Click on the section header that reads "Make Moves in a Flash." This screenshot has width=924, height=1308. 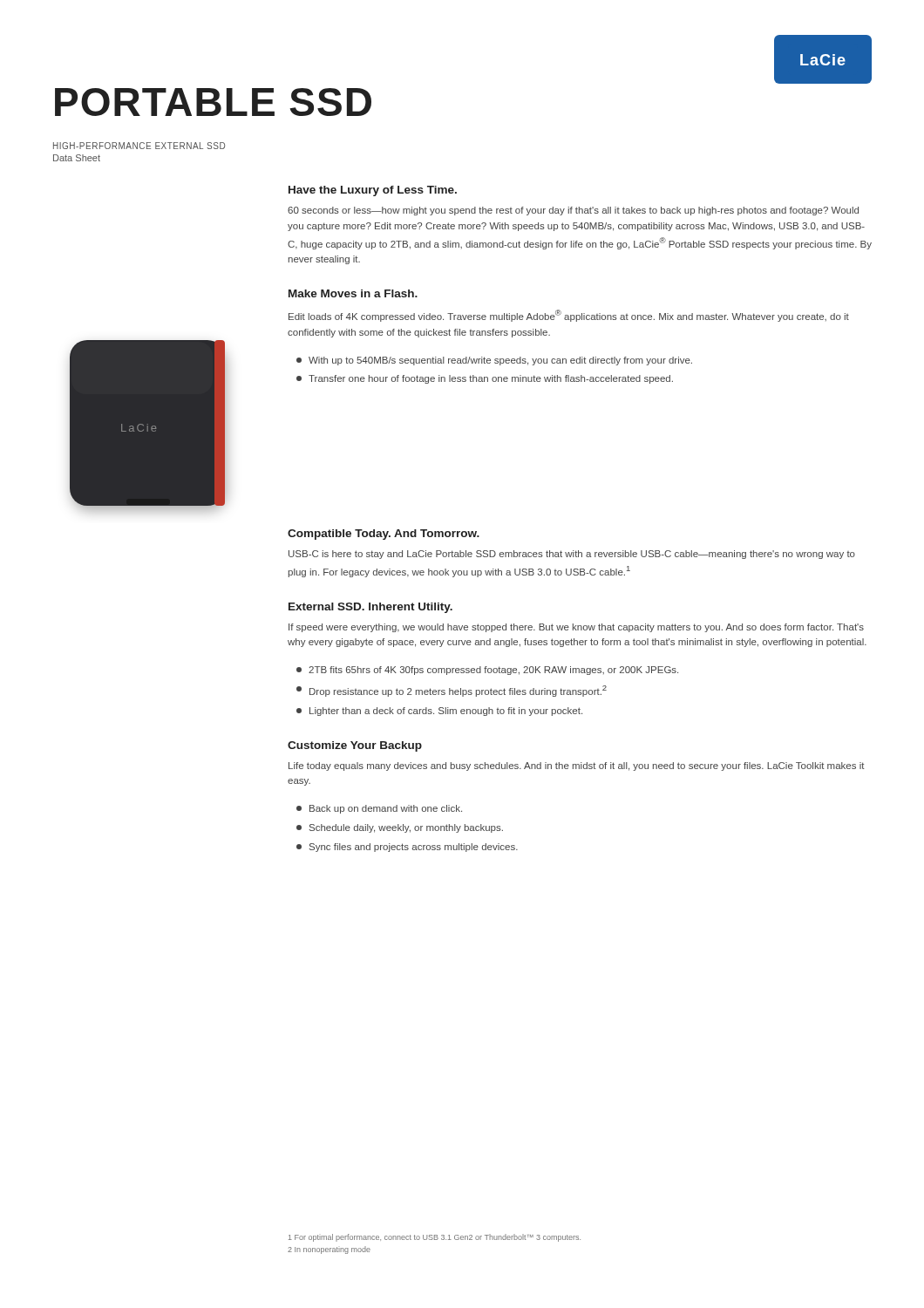coord(353,293)
